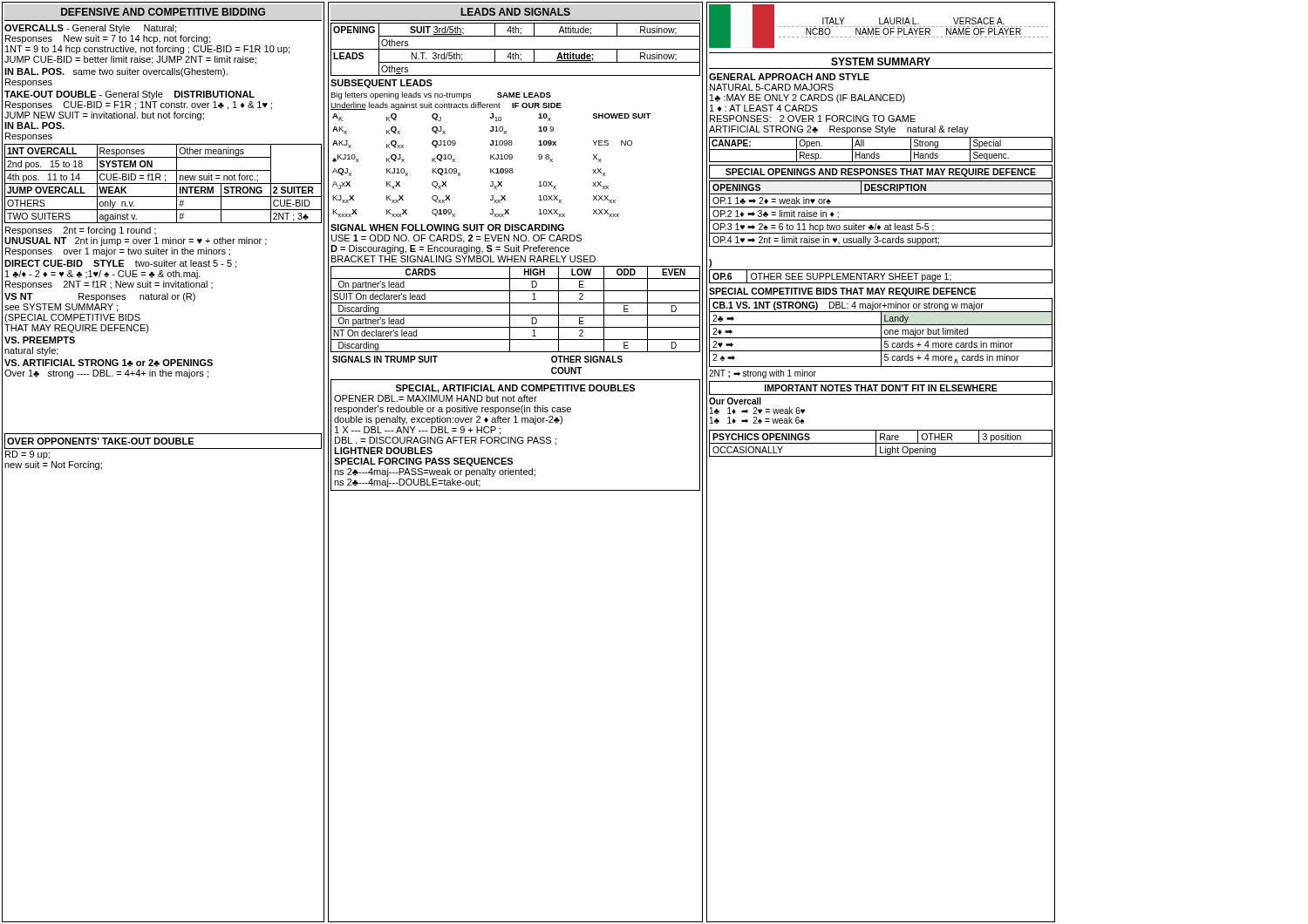Screen dimensions: 924x1308
Task: Find the text block with the text "1 ♦ : AT LEAST"
Action: click(763, 108)
